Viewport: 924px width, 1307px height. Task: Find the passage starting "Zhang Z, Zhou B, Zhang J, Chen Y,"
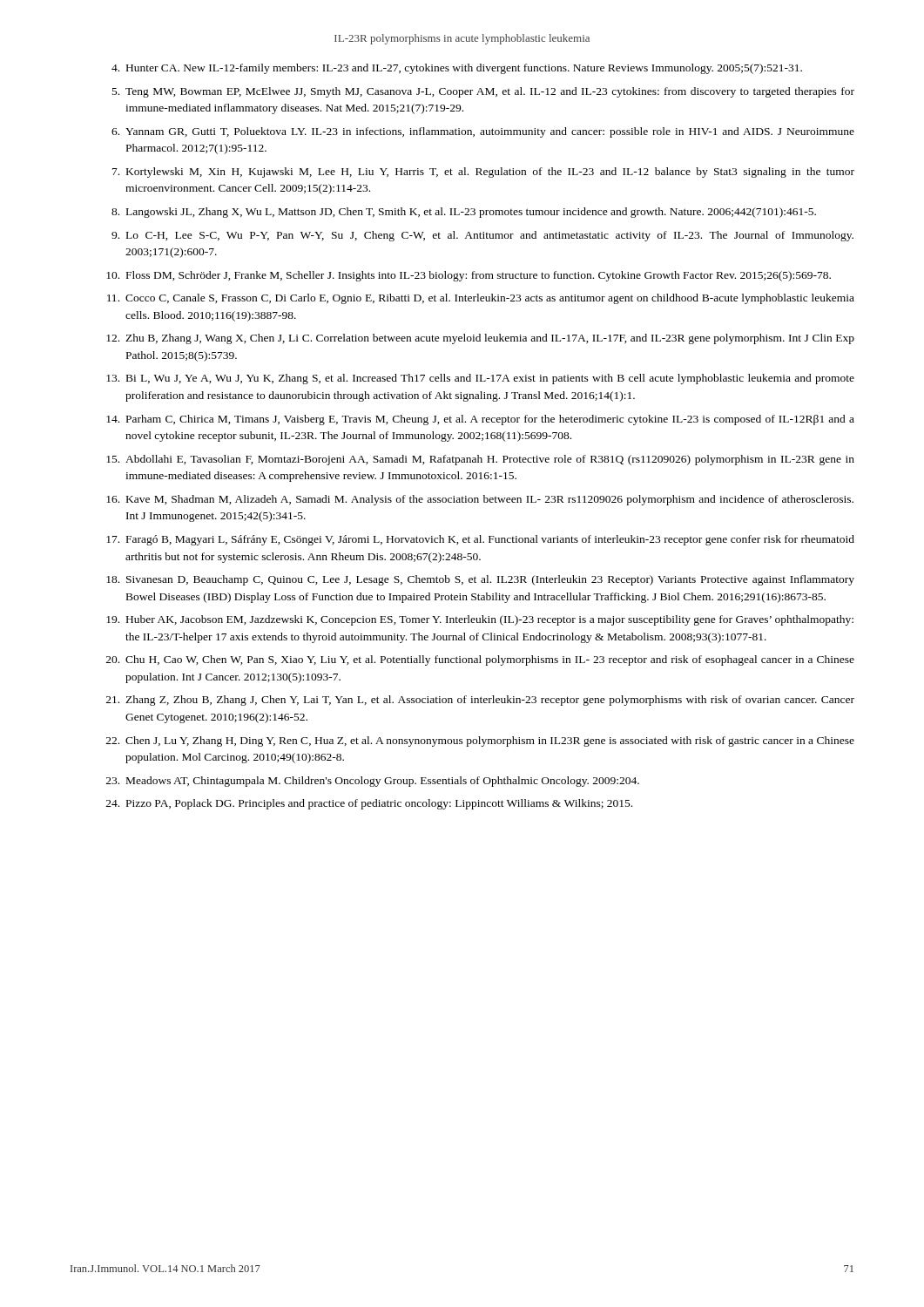[490, 708]
